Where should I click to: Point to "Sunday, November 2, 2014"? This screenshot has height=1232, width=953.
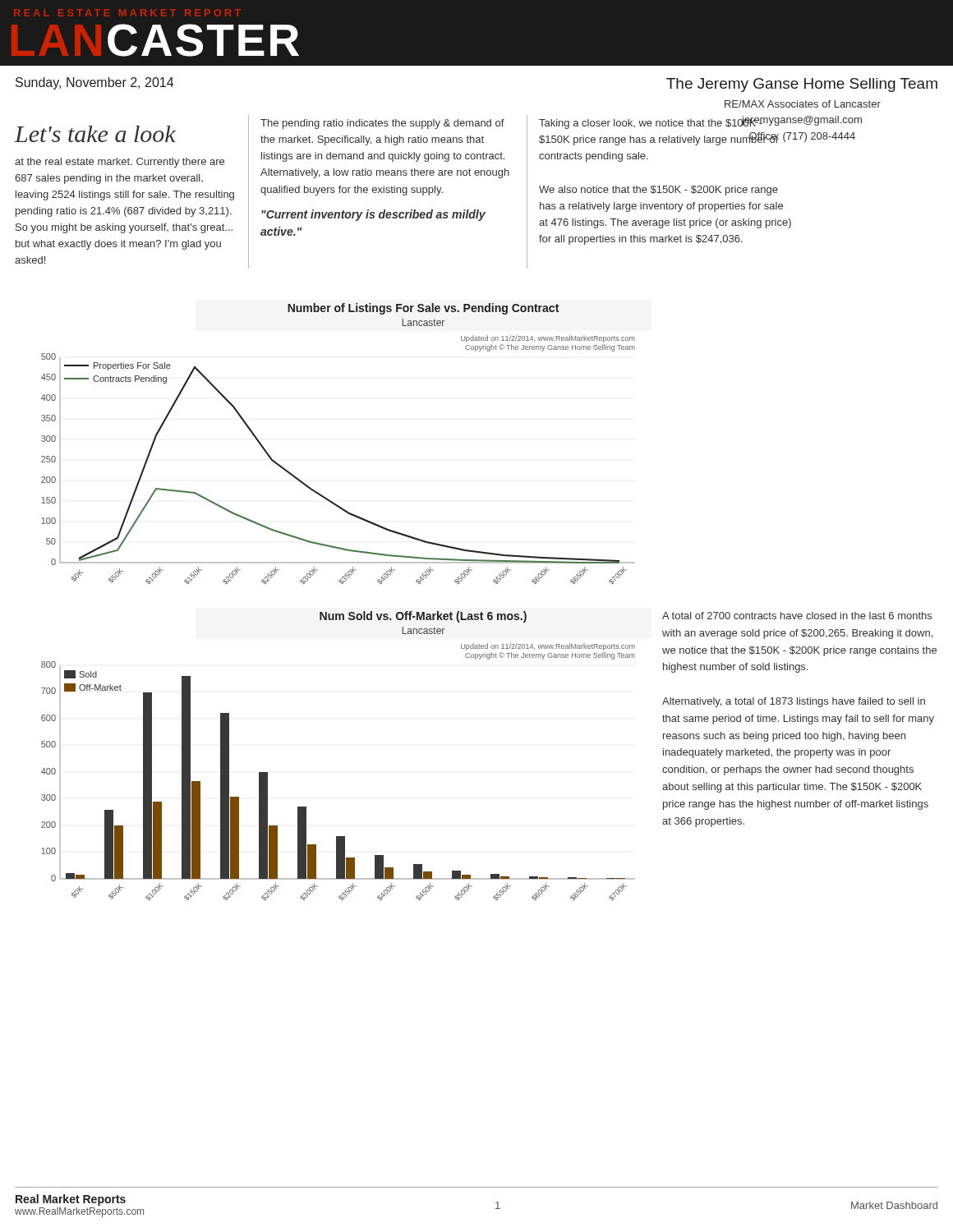[x=94, y=83]
